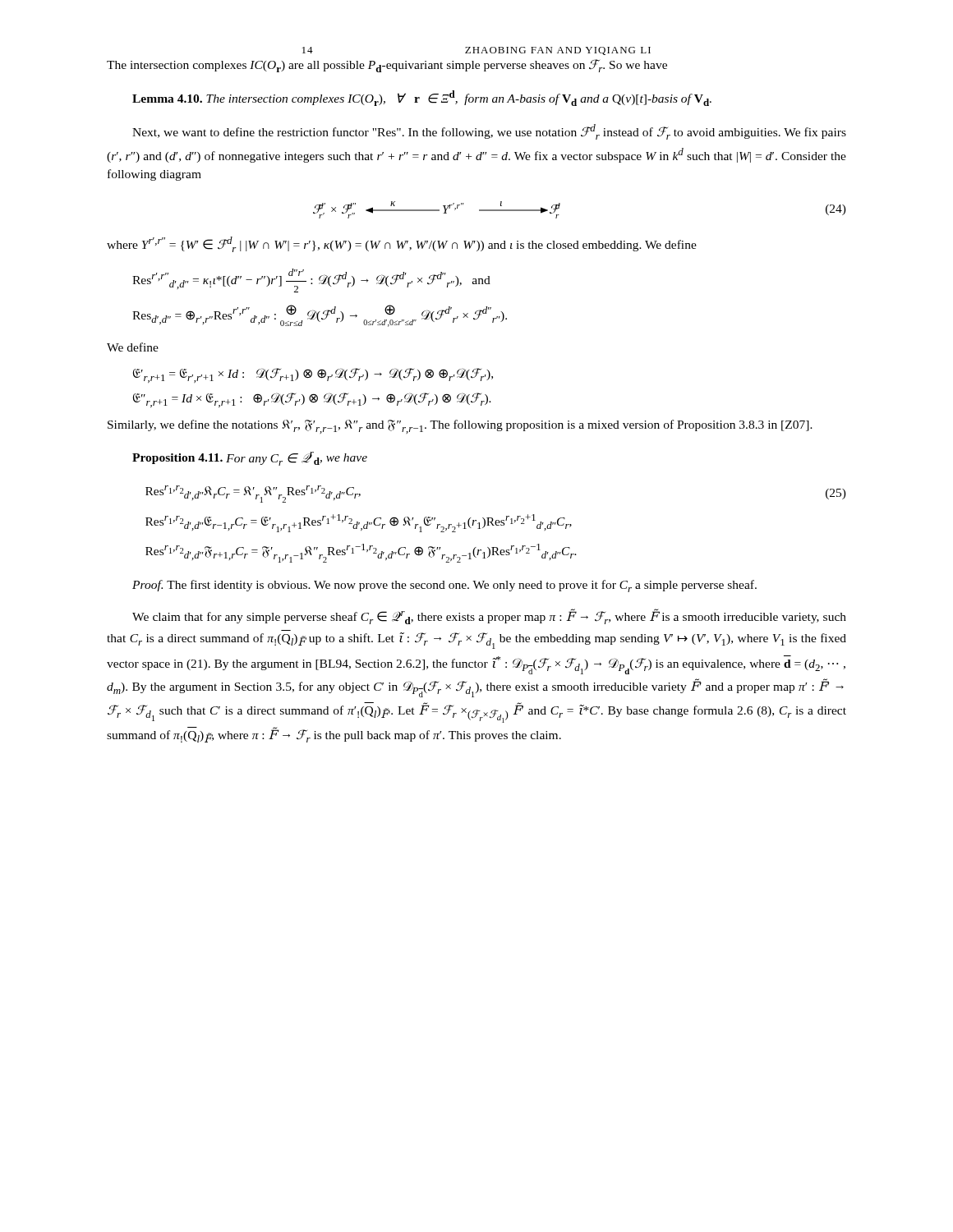Point to the text starting "The intersection complexes"
The width and height of the screenshot is (953, 1232).
click(x=476, y=66)
